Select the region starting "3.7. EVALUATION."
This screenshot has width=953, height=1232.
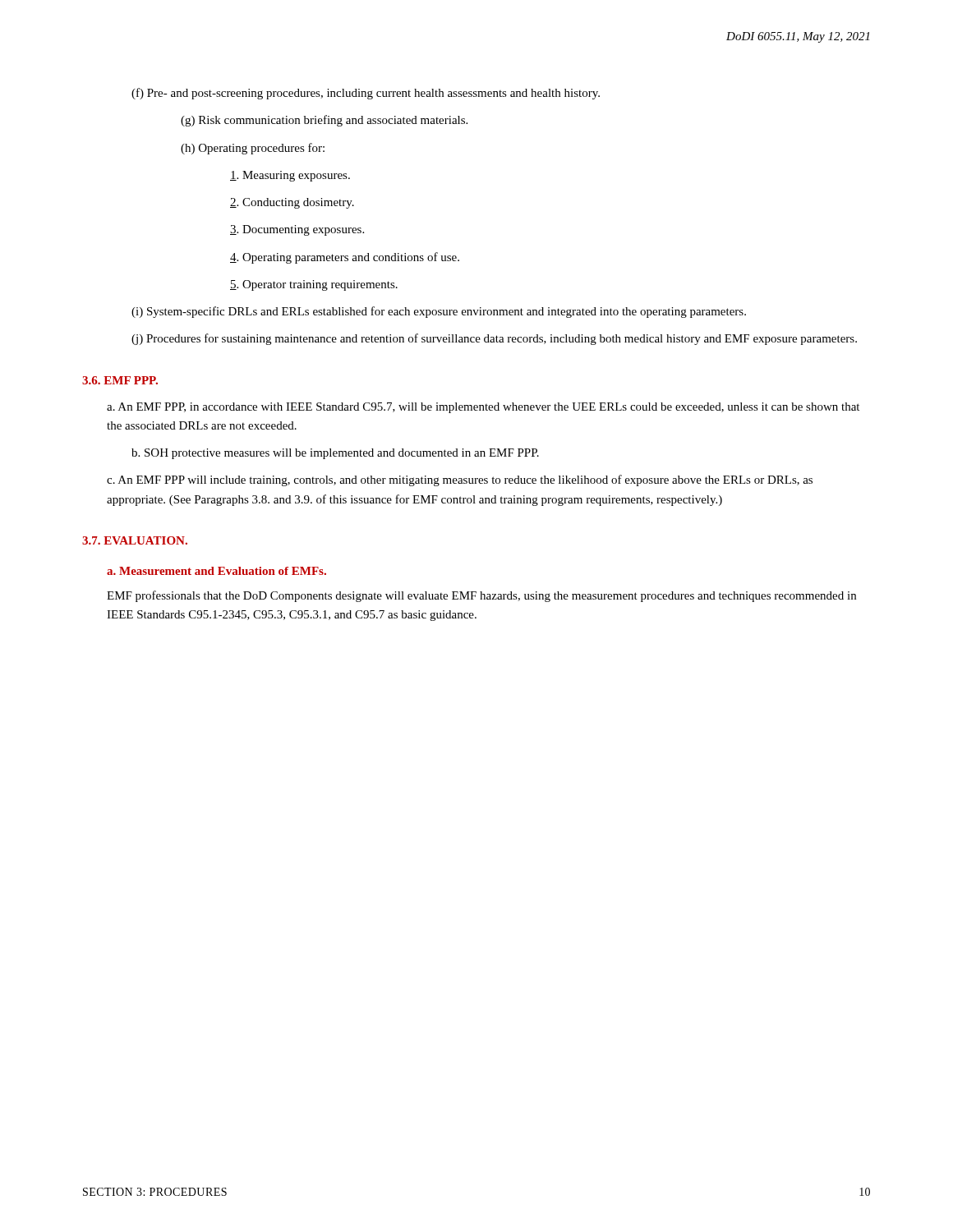point(135,540)
